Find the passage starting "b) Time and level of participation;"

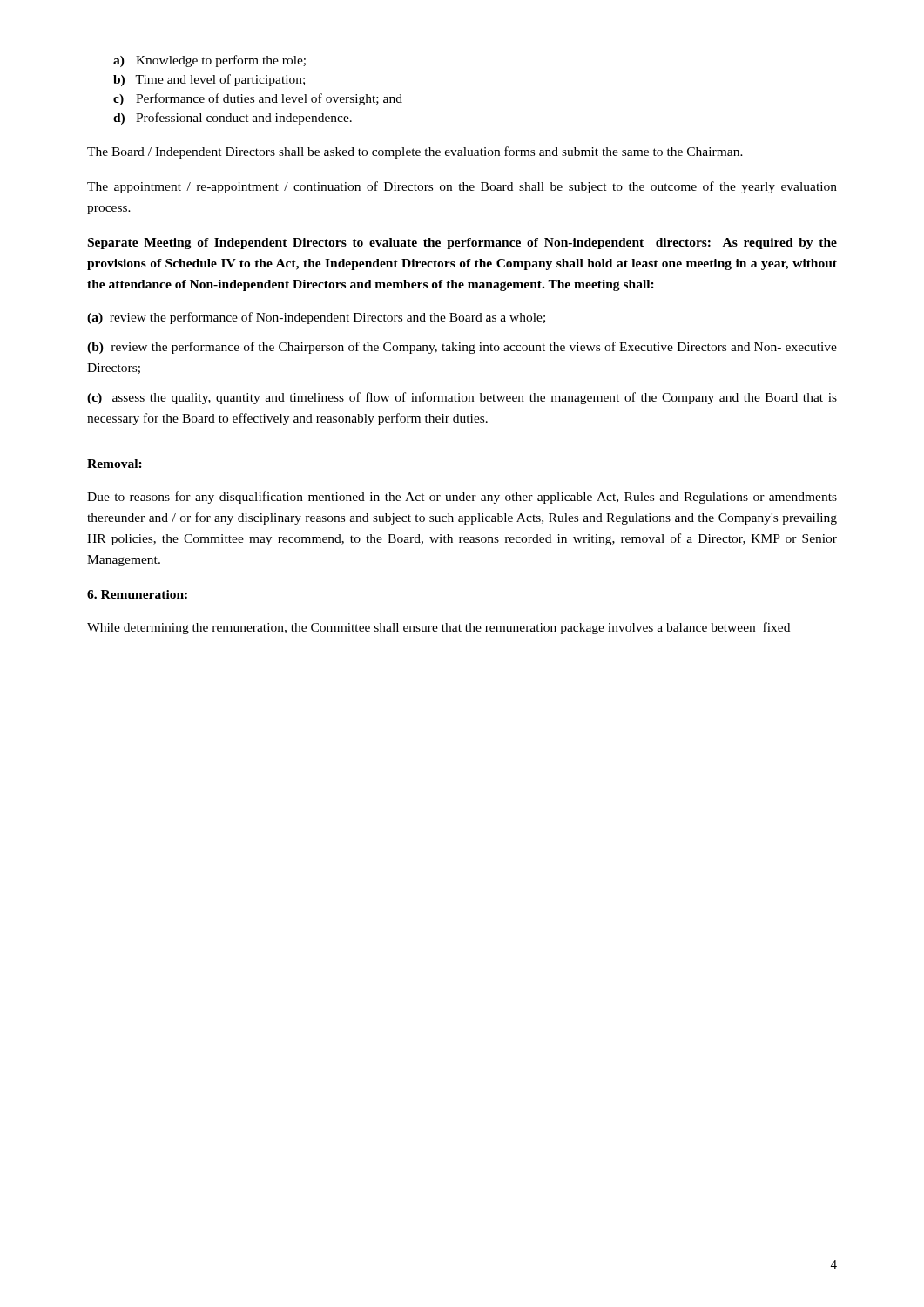210,79
